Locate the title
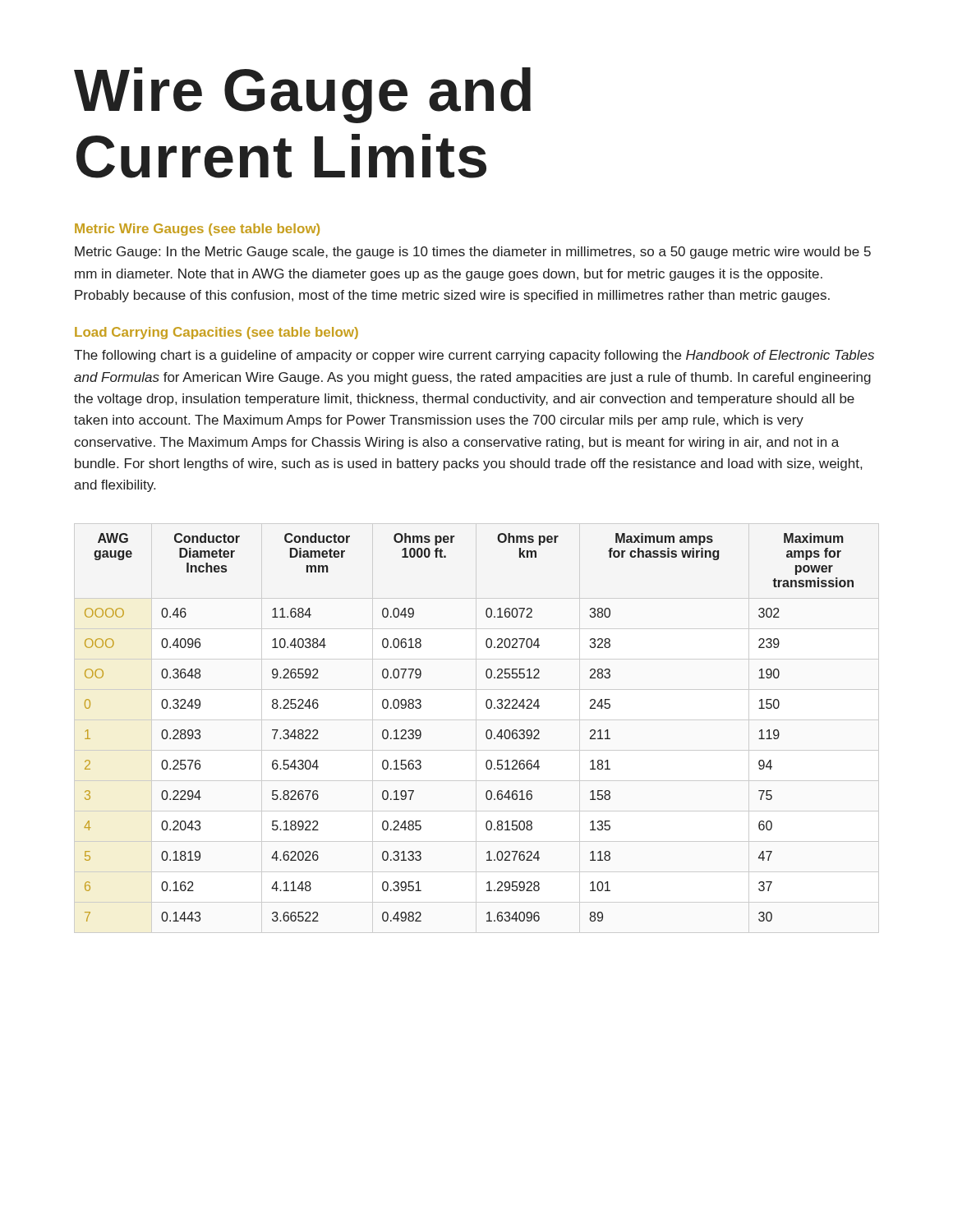The width and height of the screenshot is (953, 1232). (x=305, y=124)
